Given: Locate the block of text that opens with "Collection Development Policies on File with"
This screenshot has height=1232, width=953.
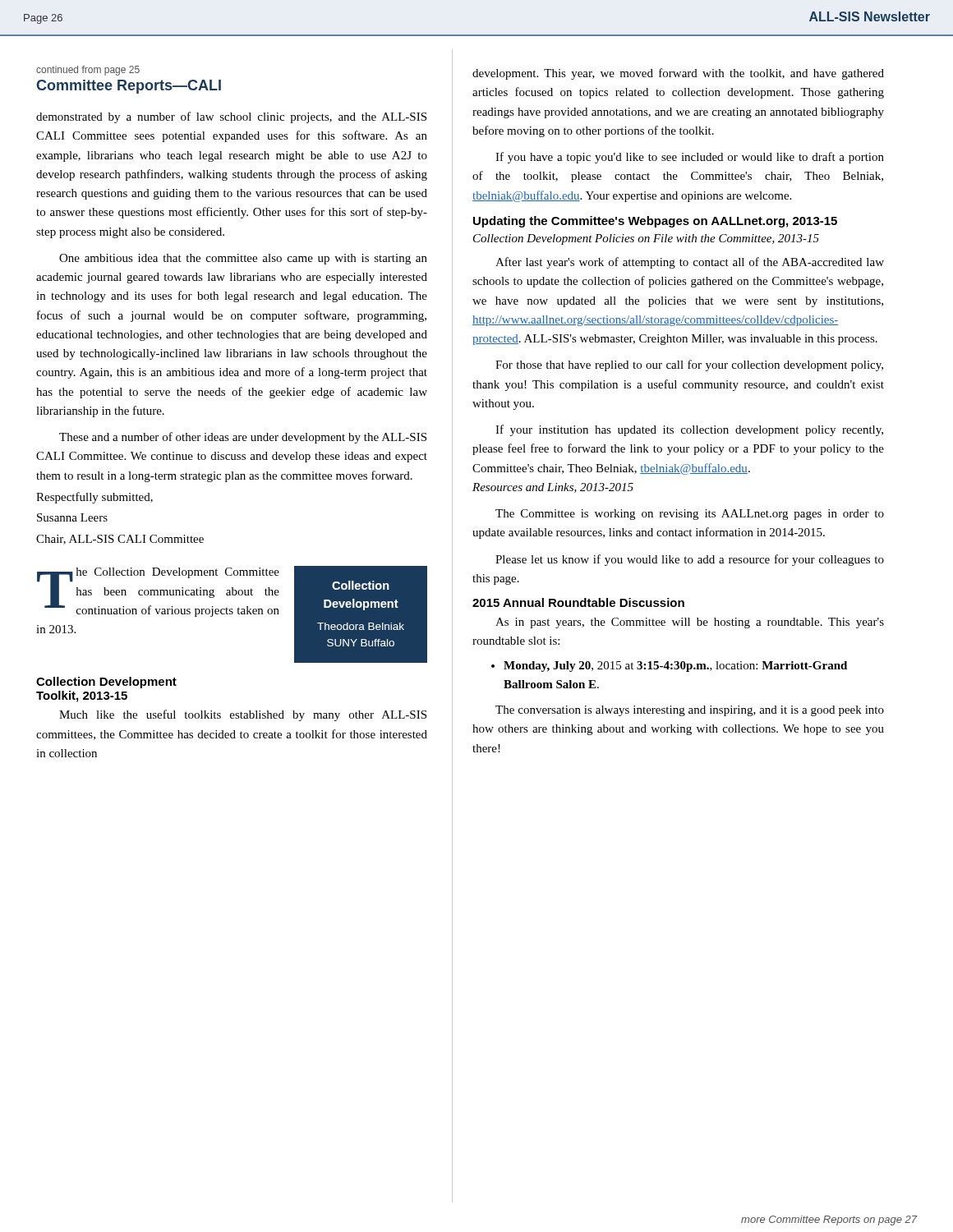Looking at the screenshot, I should pyautogui.click(x=678, y=238).
